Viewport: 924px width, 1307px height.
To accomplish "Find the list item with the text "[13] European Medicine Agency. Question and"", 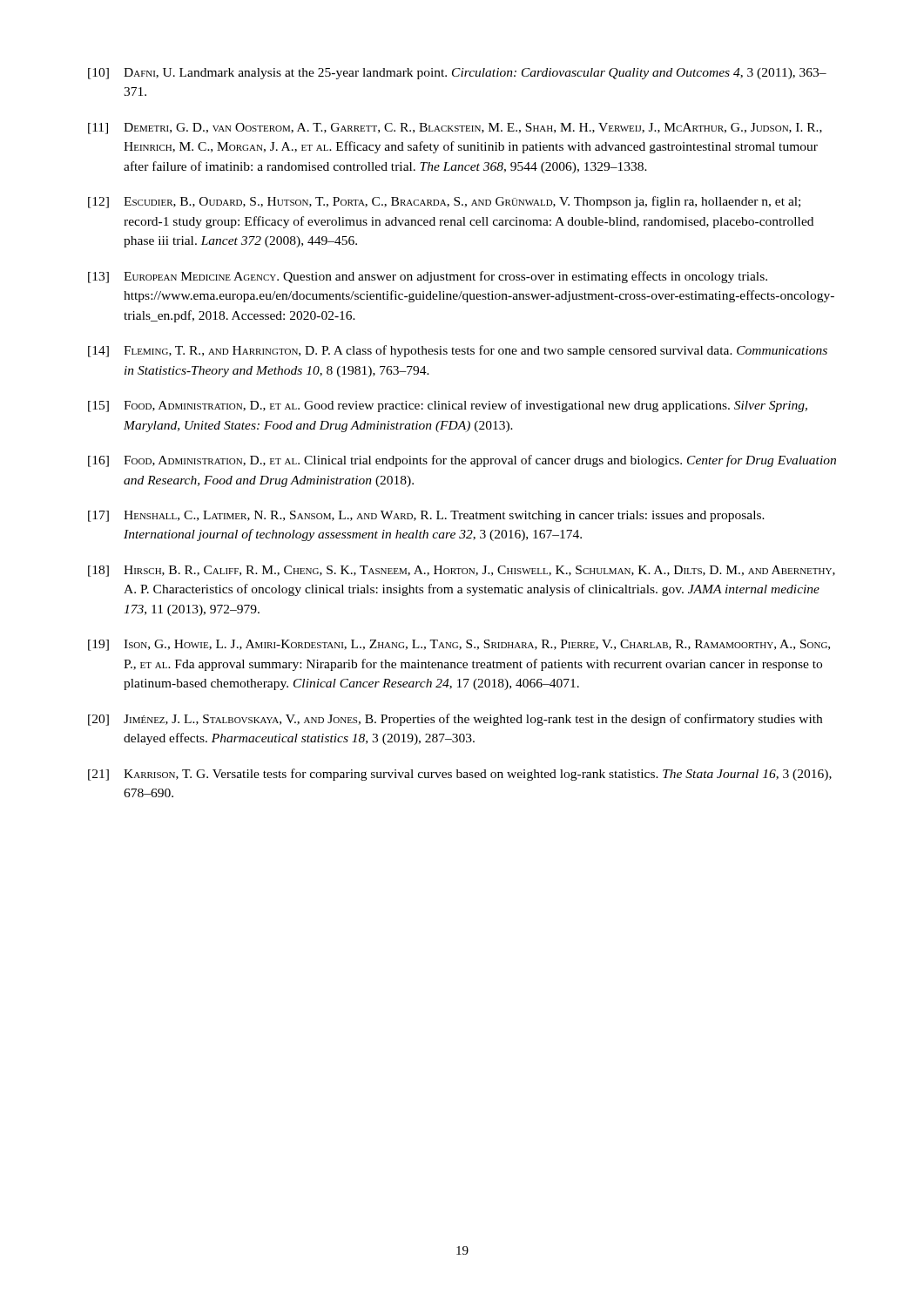I will click(x=462, y=296).
